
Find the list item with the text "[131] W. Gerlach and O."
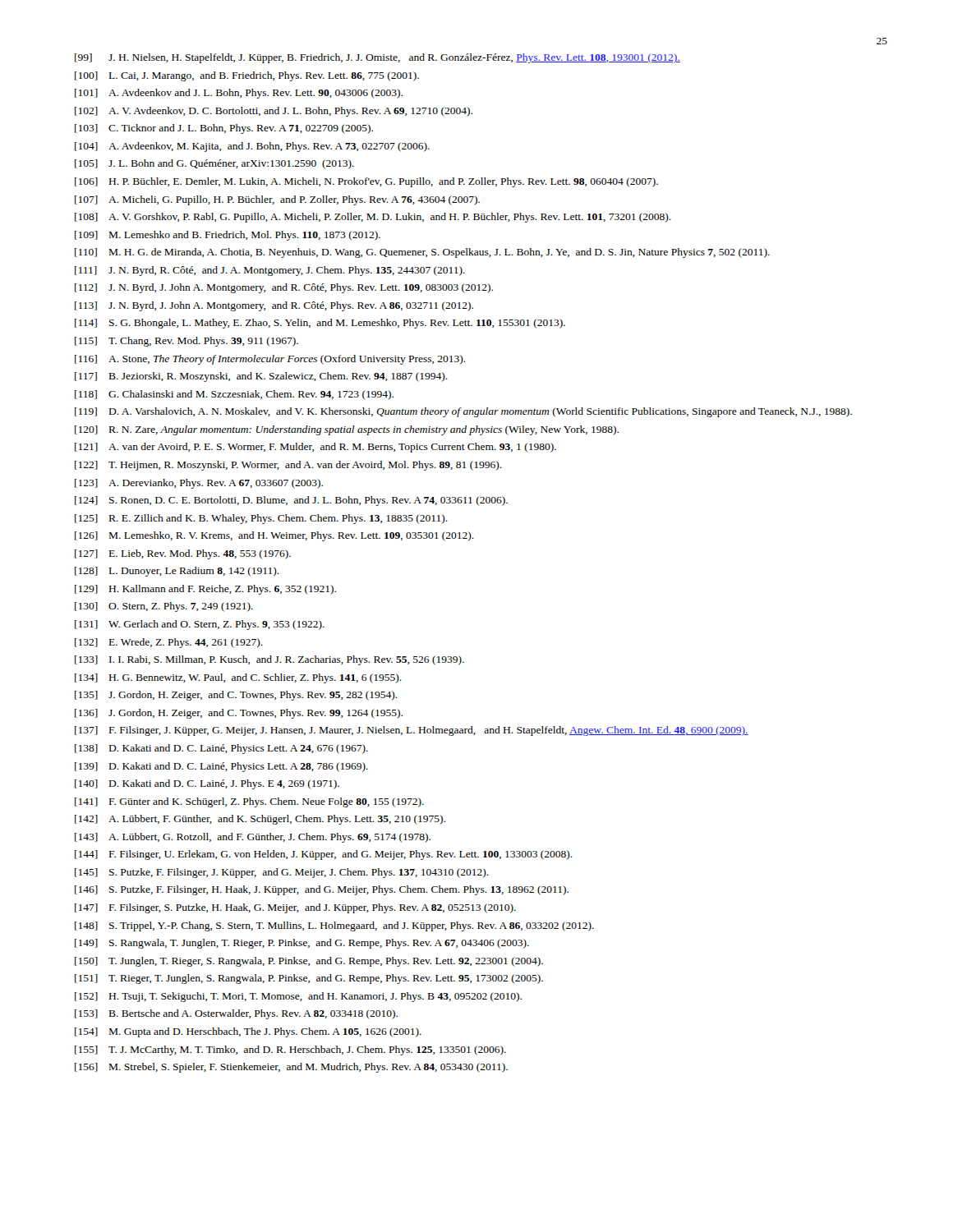pyautogui.click(x=200, y=625)
